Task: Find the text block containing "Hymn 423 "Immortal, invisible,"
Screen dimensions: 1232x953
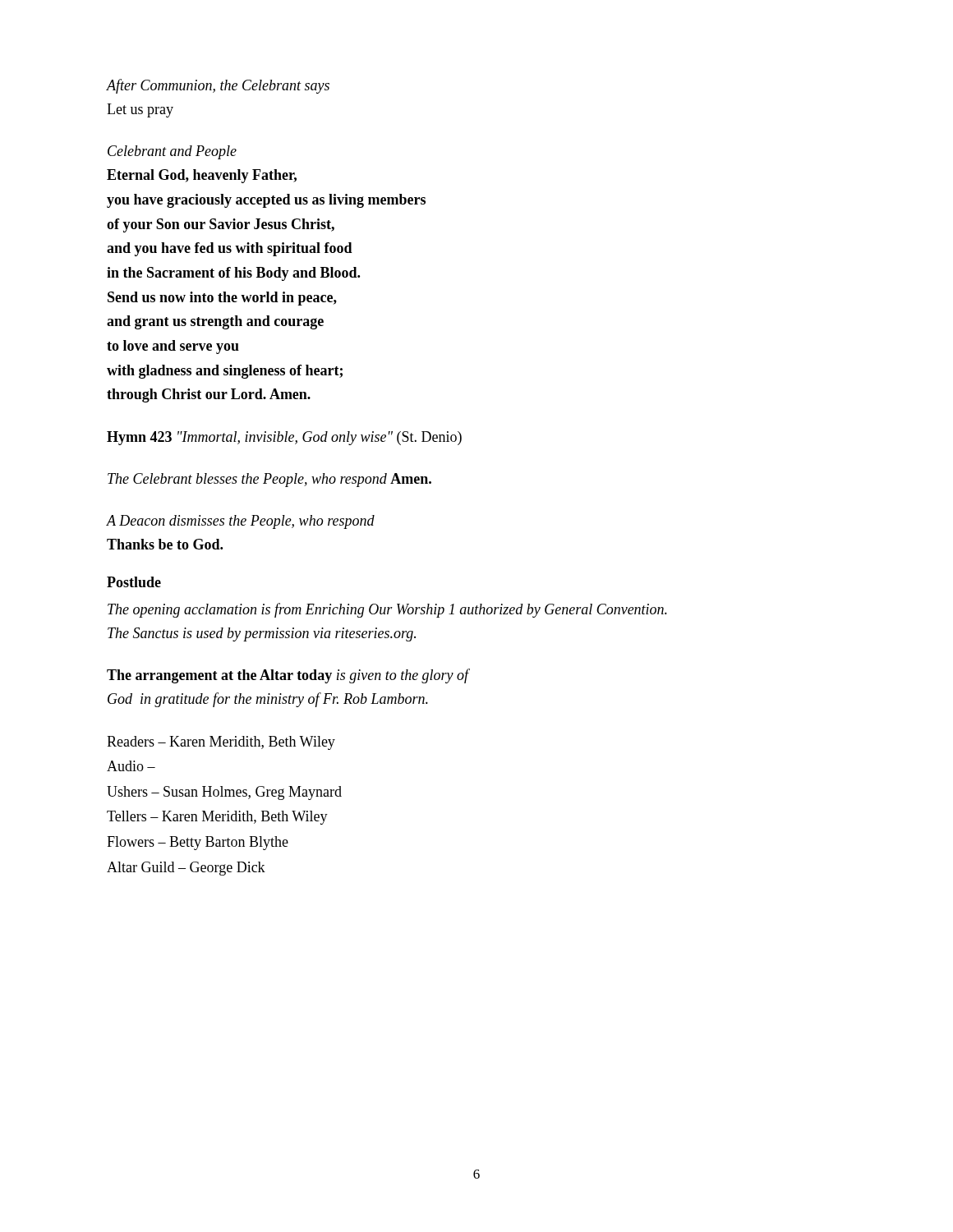Action: point(285,437)
